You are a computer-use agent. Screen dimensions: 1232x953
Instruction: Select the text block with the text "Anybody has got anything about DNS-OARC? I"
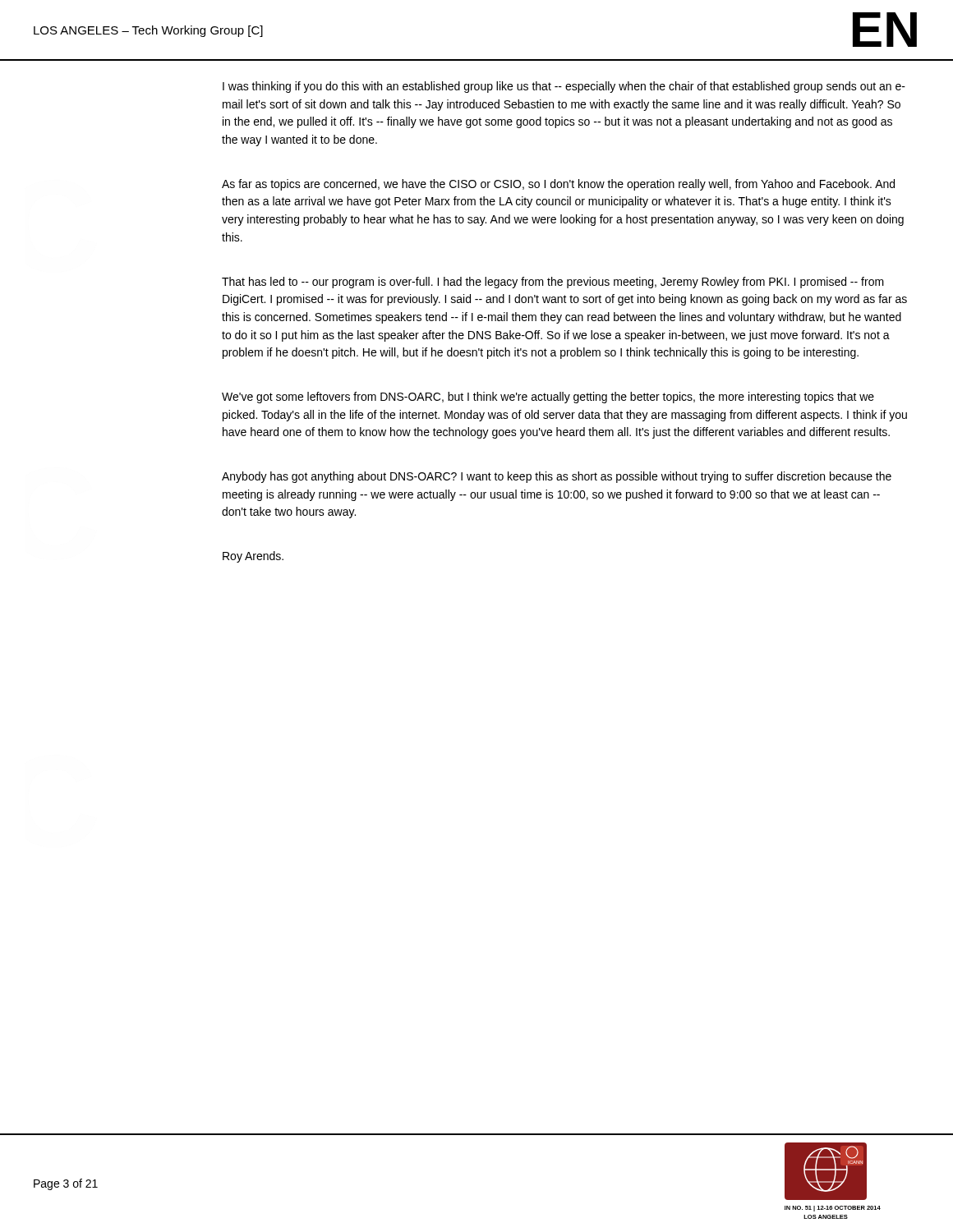[557, 494]
